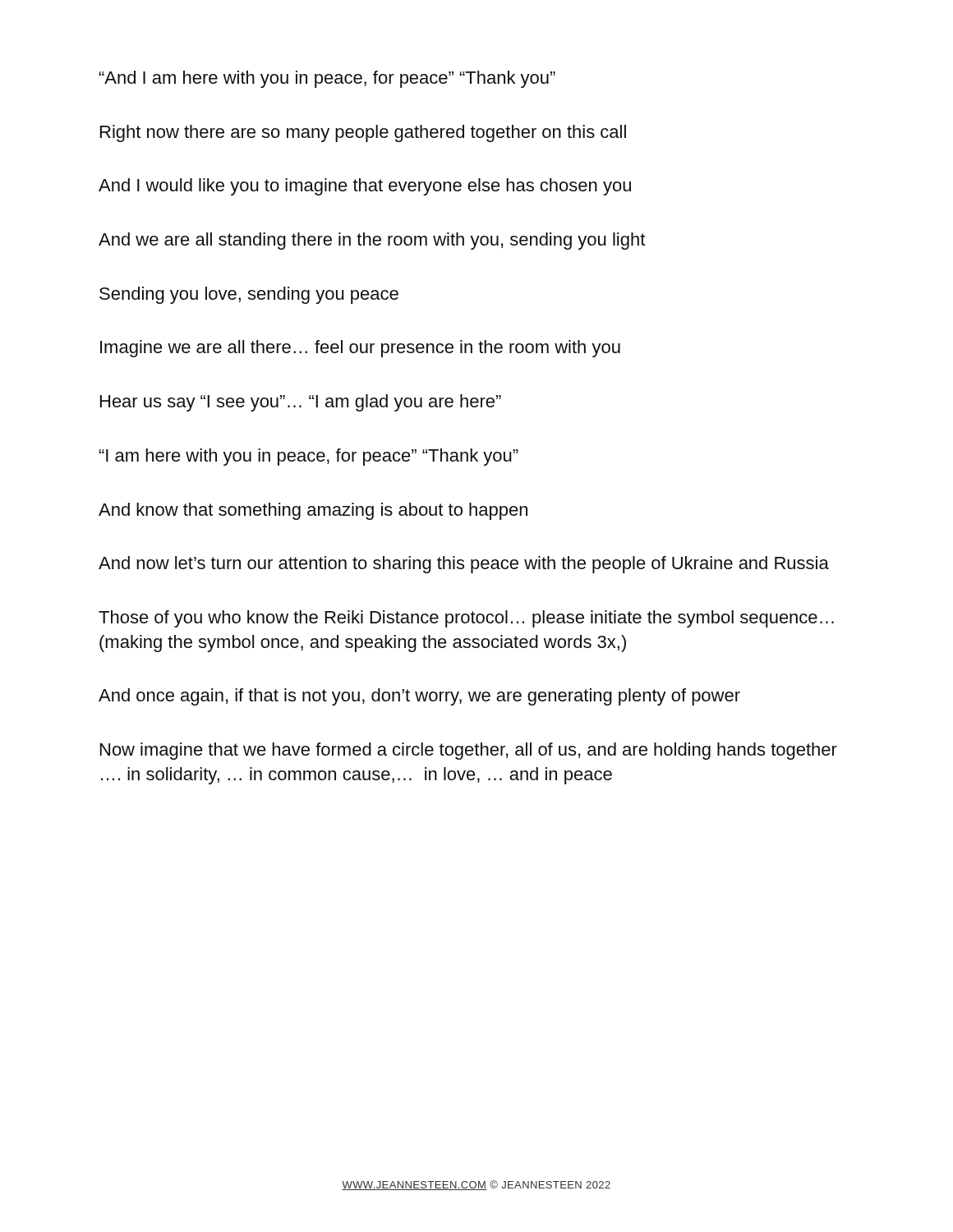Point to the block beginning "Sending you love, sending"
Viewport: 953px width, 1232px height.
(x=249, y=293)
